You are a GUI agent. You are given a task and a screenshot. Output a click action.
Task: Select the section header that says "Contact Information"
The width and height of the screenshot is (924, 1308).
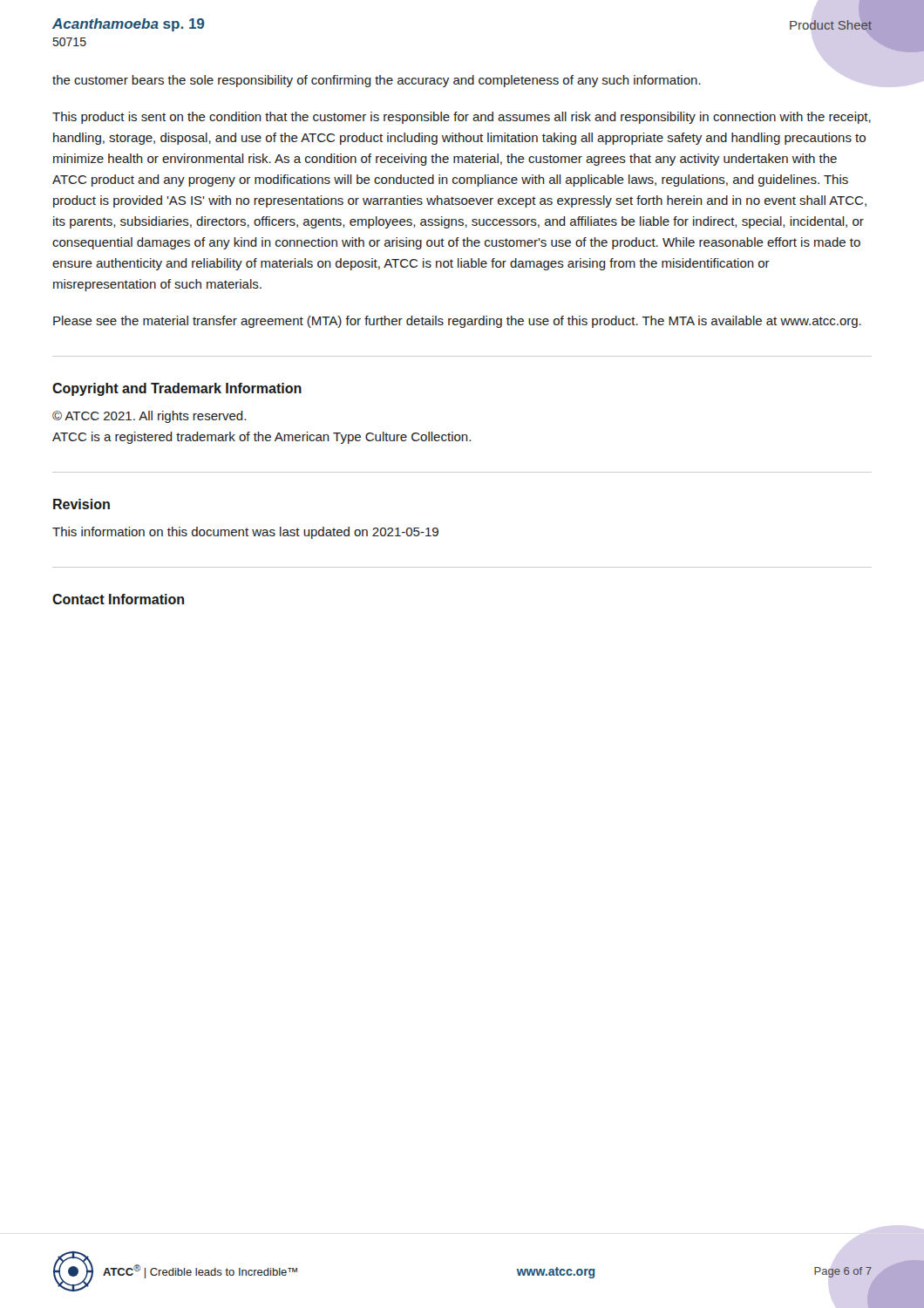tap(119, 600)
